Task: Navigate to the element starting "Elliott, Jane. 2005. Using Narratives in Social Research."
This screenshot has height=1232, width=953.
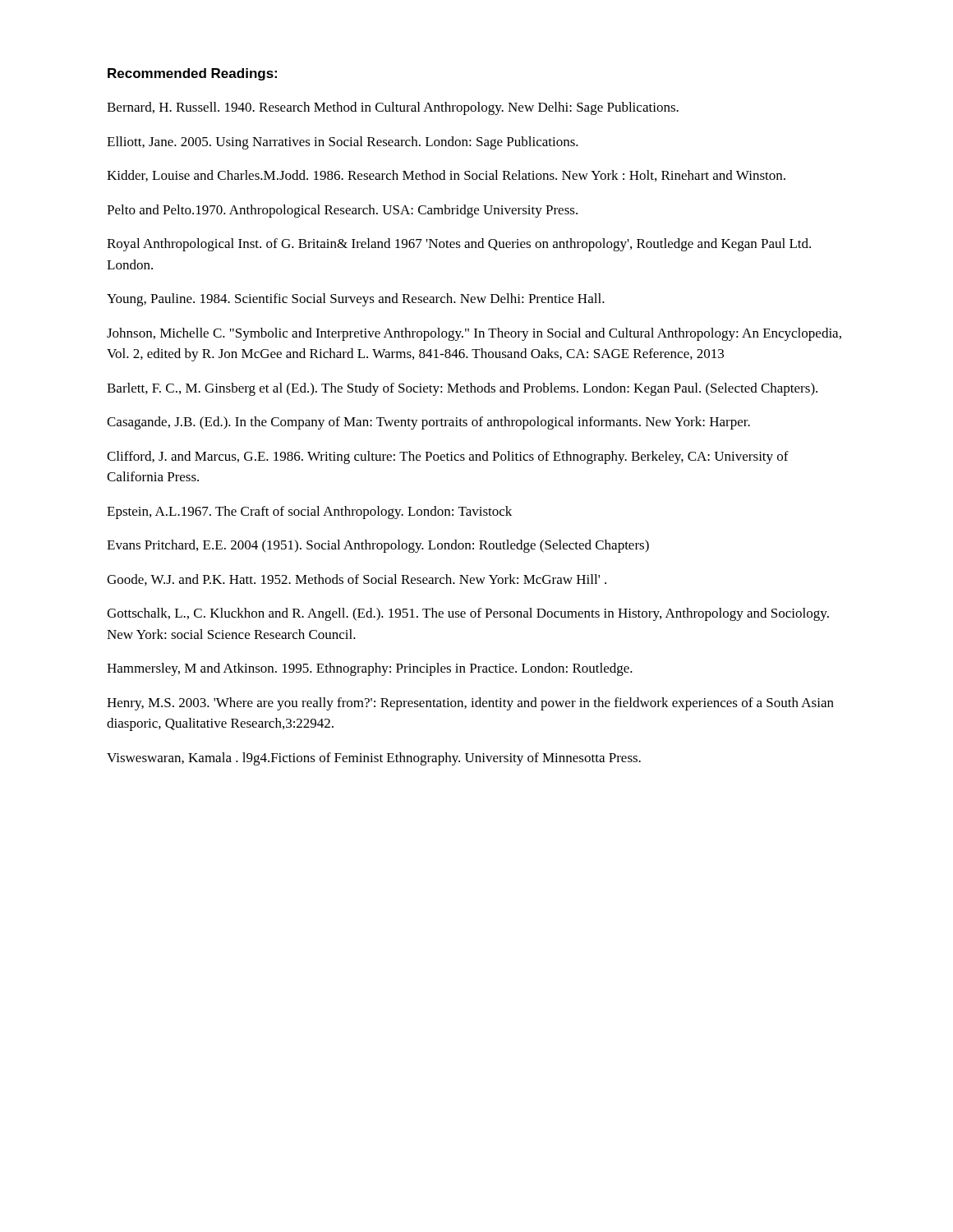Action: click(x=343, y=141)
